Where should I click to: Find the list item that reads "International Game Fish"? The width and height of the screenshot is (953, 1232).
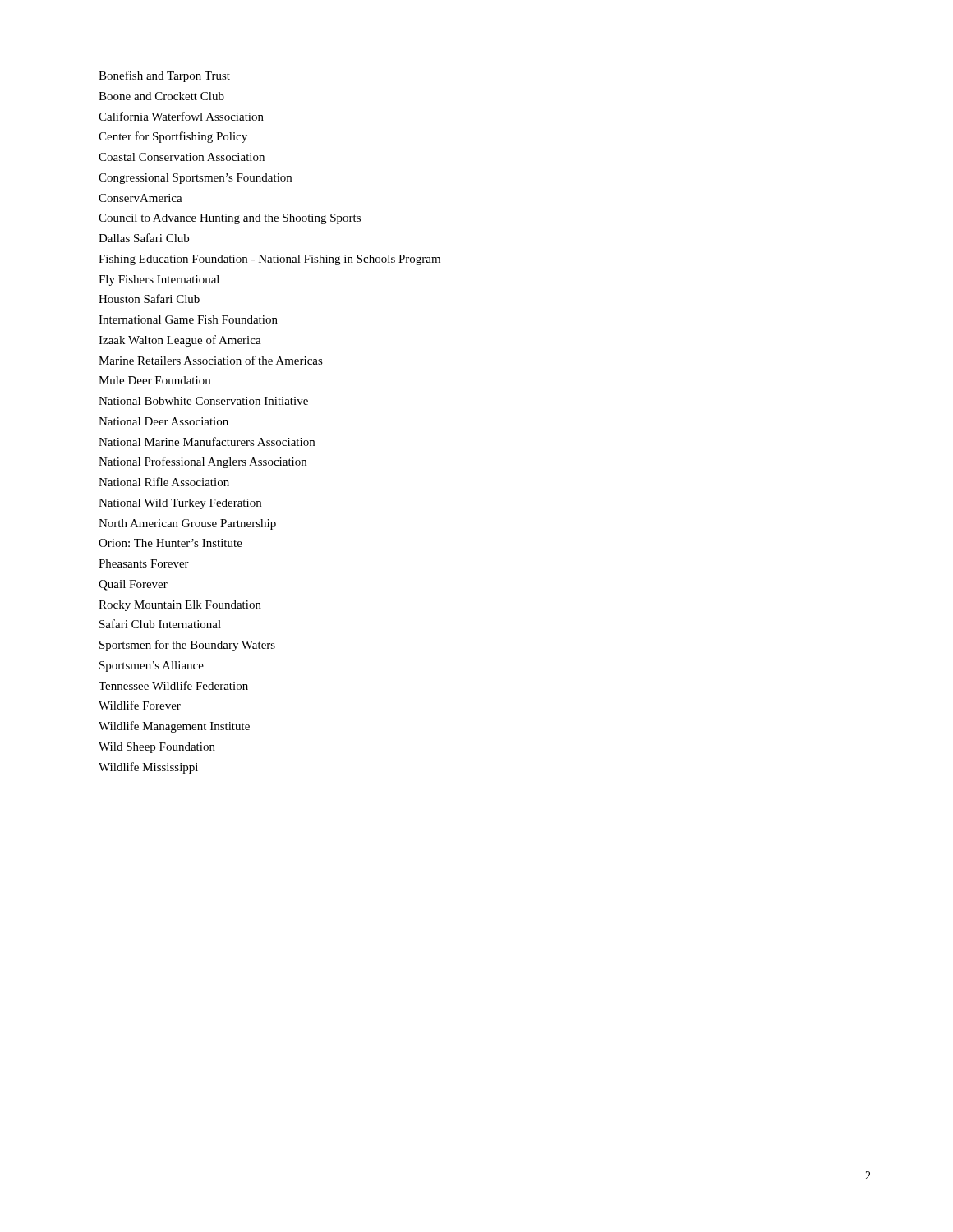click(188, 320)
